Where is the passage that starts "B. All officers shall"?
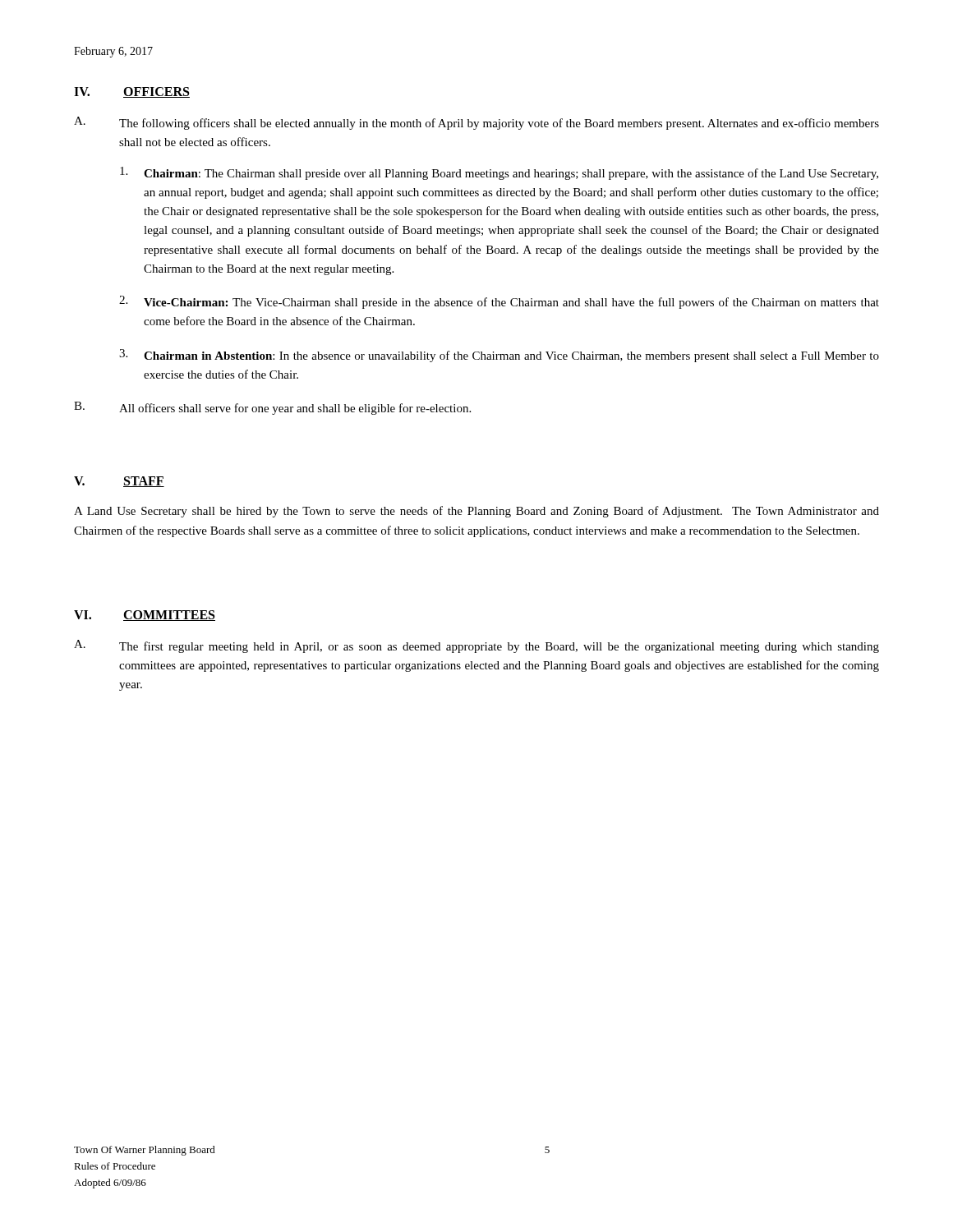Viewport: 953px width, 1232px height. coord(476,409)
